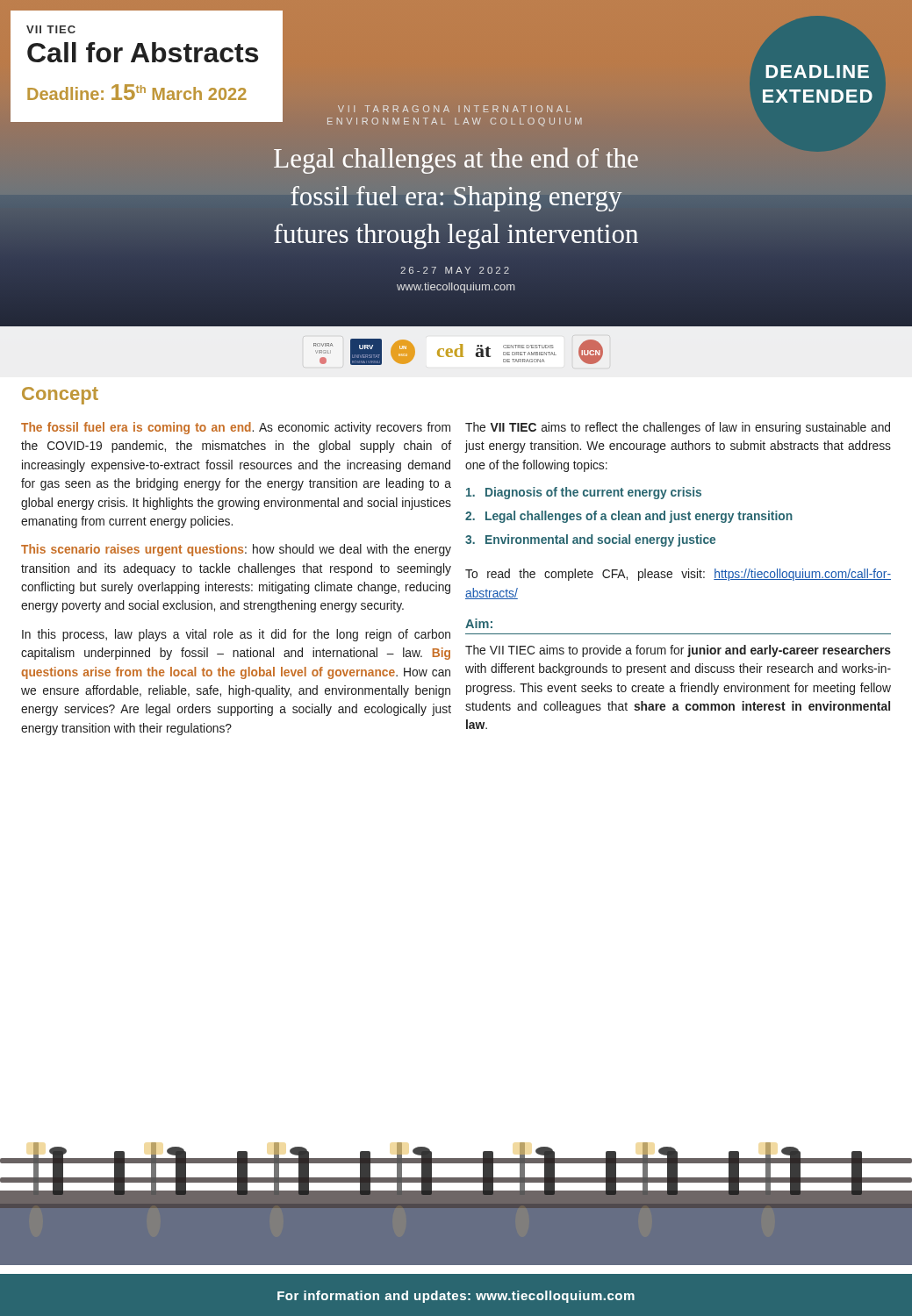The image size is (912, 1316).
Task: Locate the text block starting "This scenario raises urgent questions: how should we"
Action: tap(236, 578)
